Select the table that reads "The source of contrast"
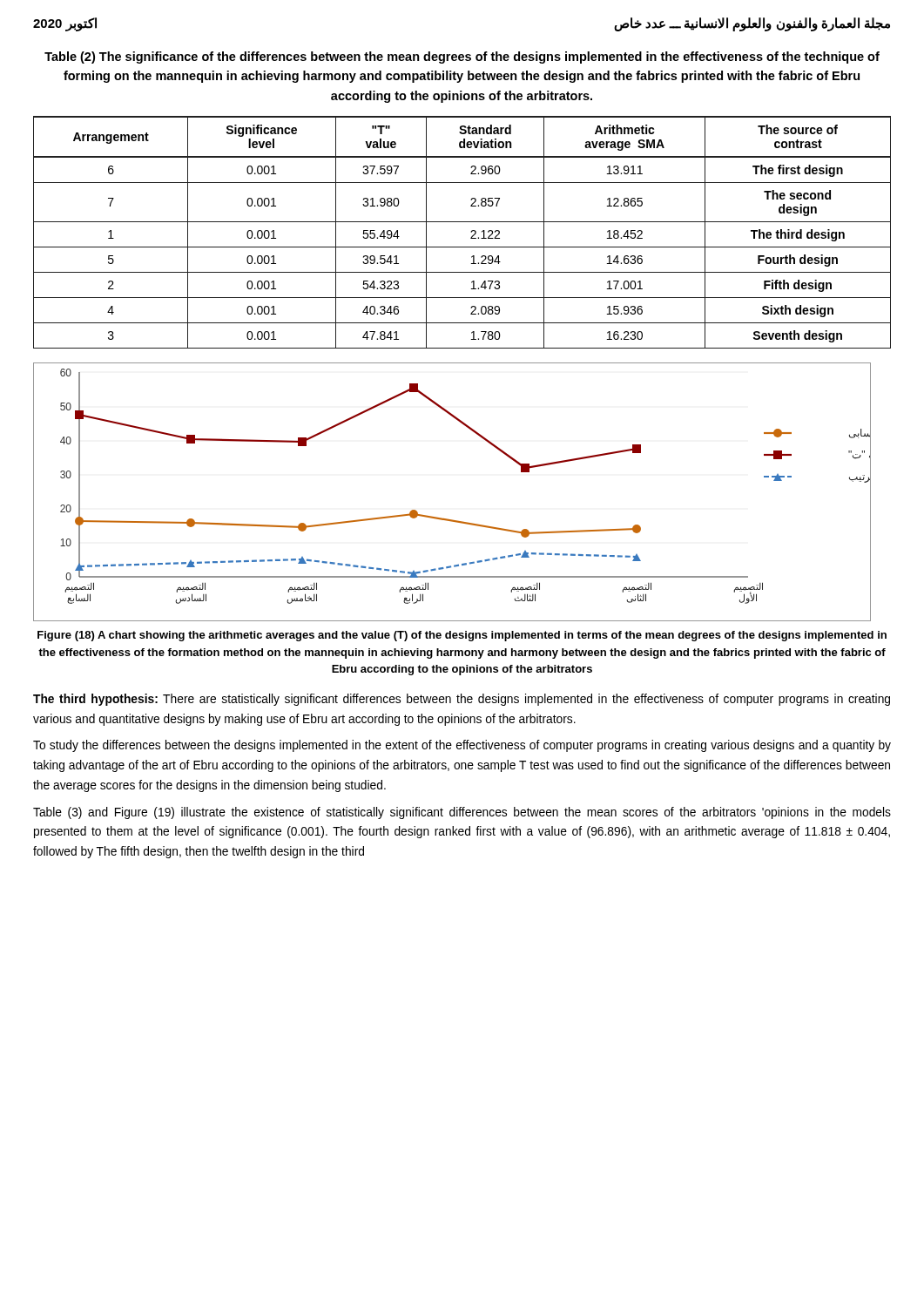 coord(462,233)
